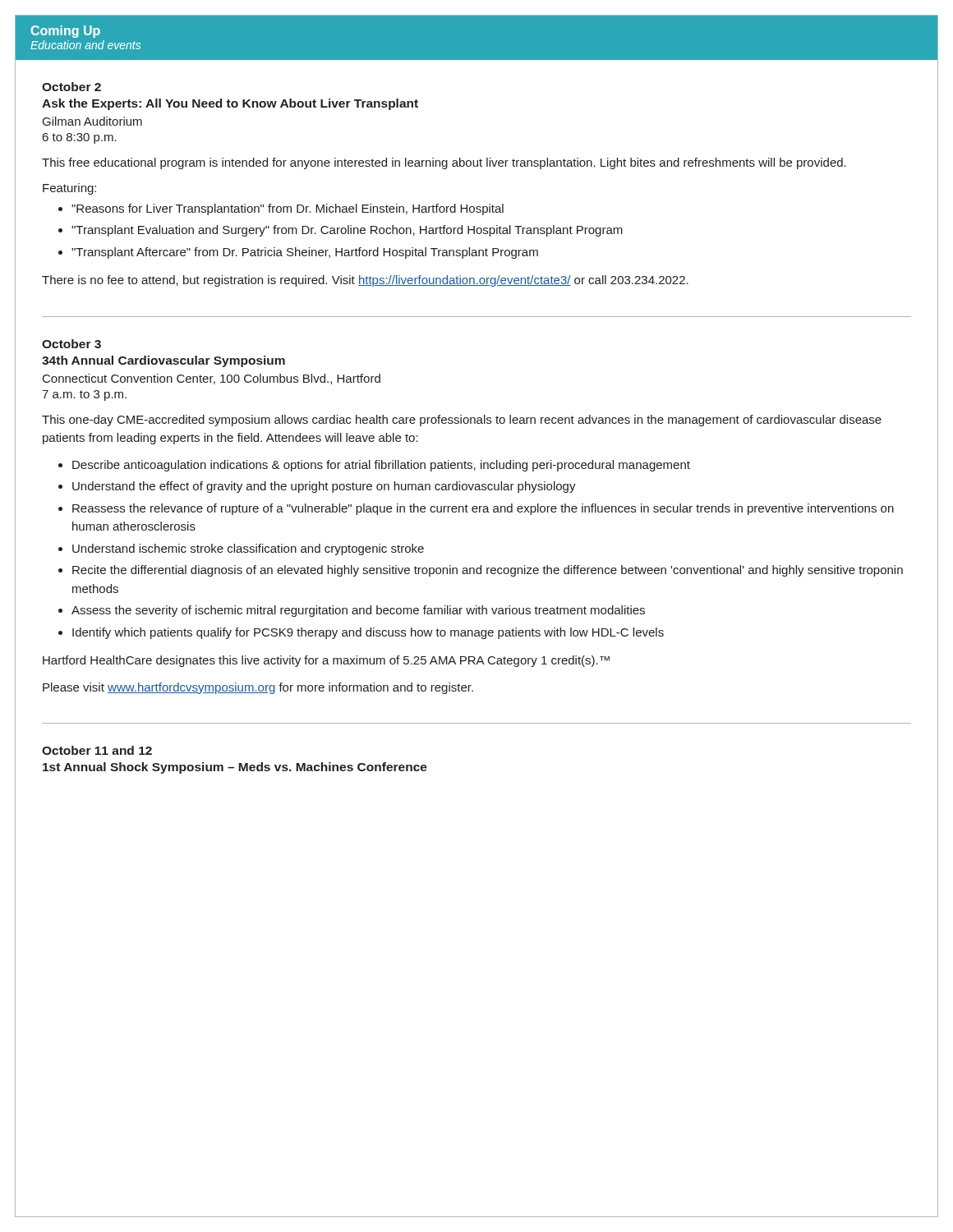
Task: Find the text starting ""Transplant Aftercare" from Dr. Patricia Sheiner,"
Action: (305, 251)
